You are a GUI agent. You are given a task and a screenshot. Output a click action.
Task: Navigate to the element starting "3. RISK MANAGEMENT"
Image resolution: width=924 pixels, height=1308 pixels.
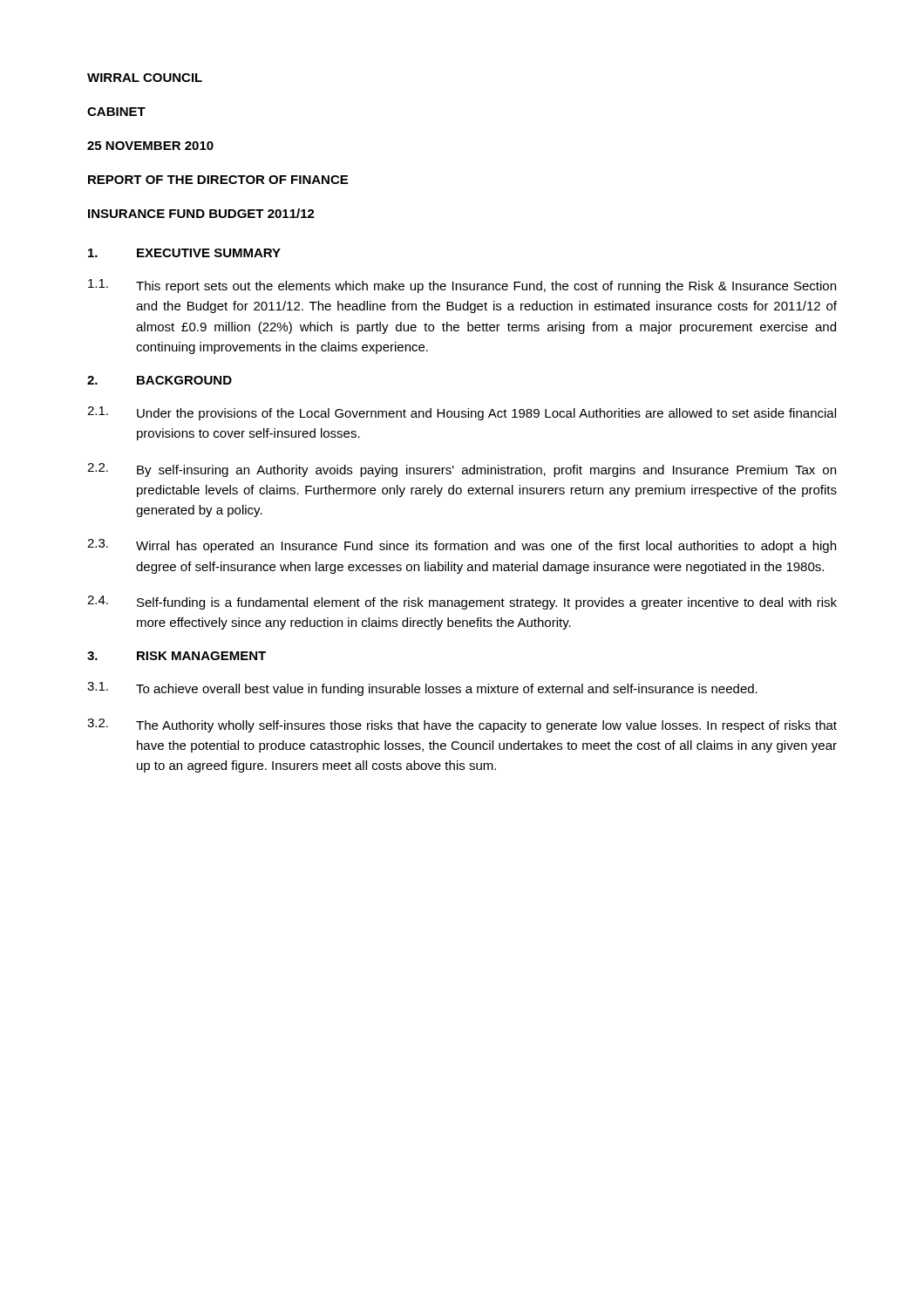coord(177,656)
